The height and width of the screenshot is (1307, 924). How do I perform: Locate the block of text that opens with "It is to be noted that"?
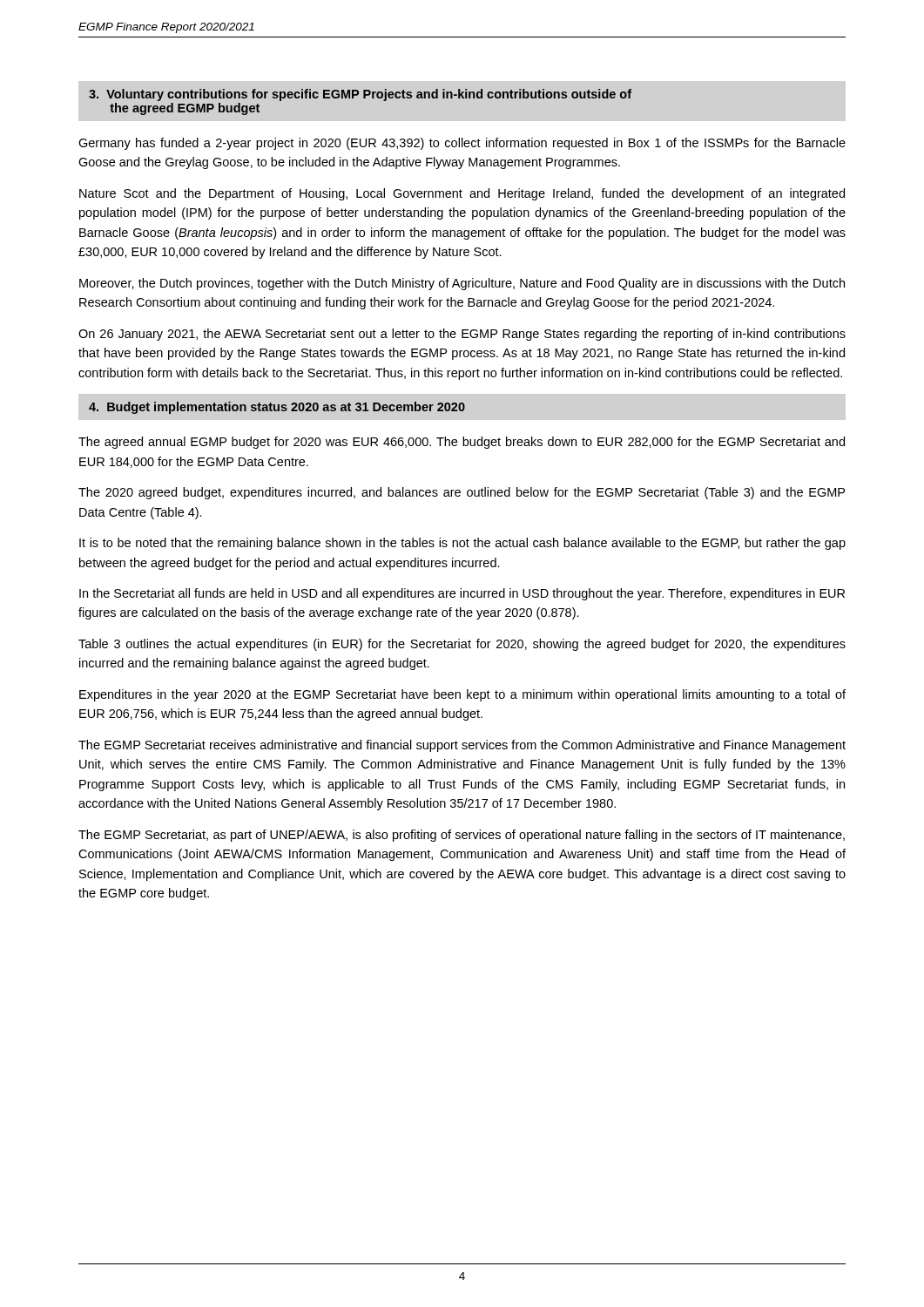coord(462,553)
